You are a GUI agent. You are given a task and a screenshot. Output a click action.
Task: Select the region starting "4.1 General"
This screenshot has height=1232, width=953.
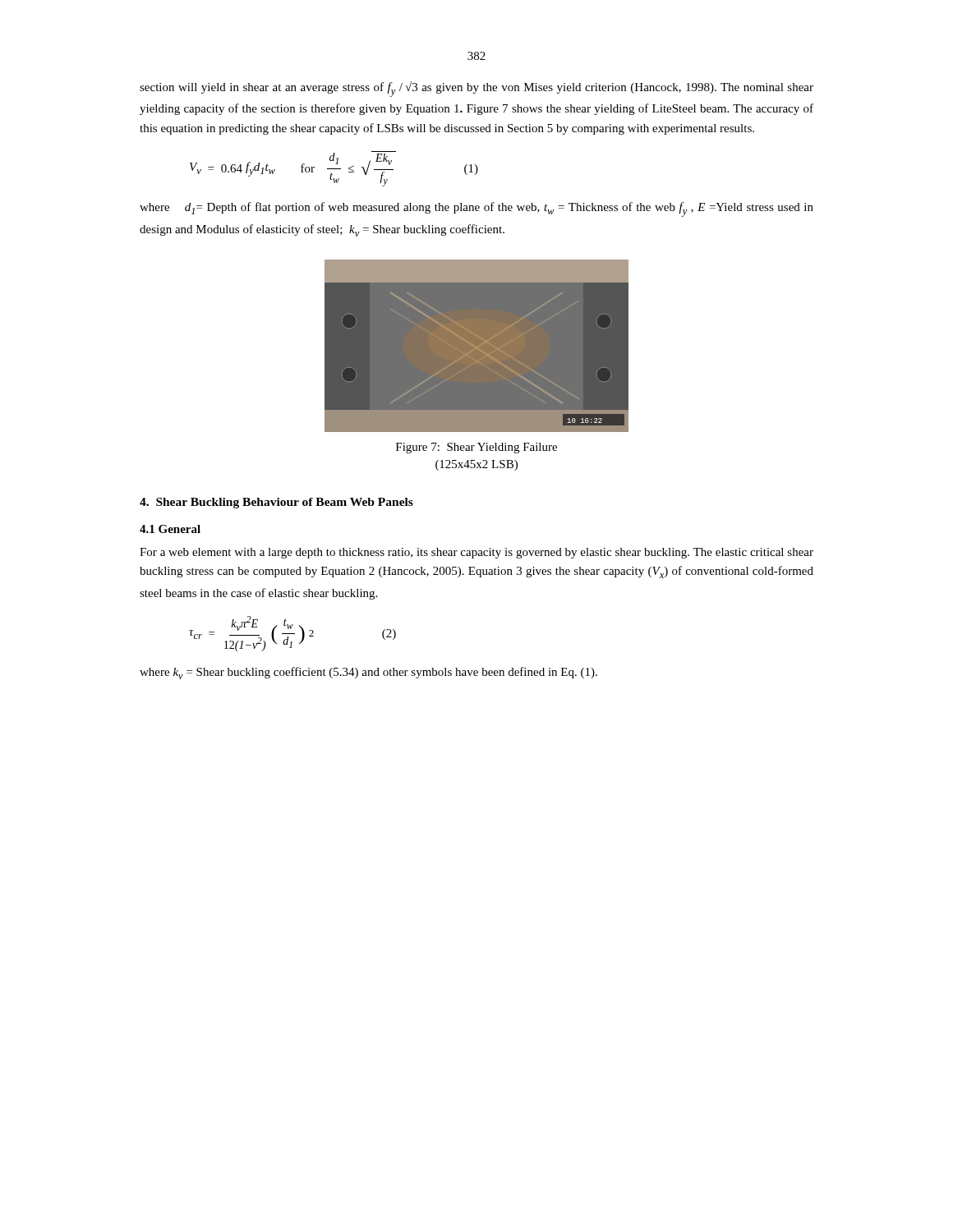(x=170, y=529)
